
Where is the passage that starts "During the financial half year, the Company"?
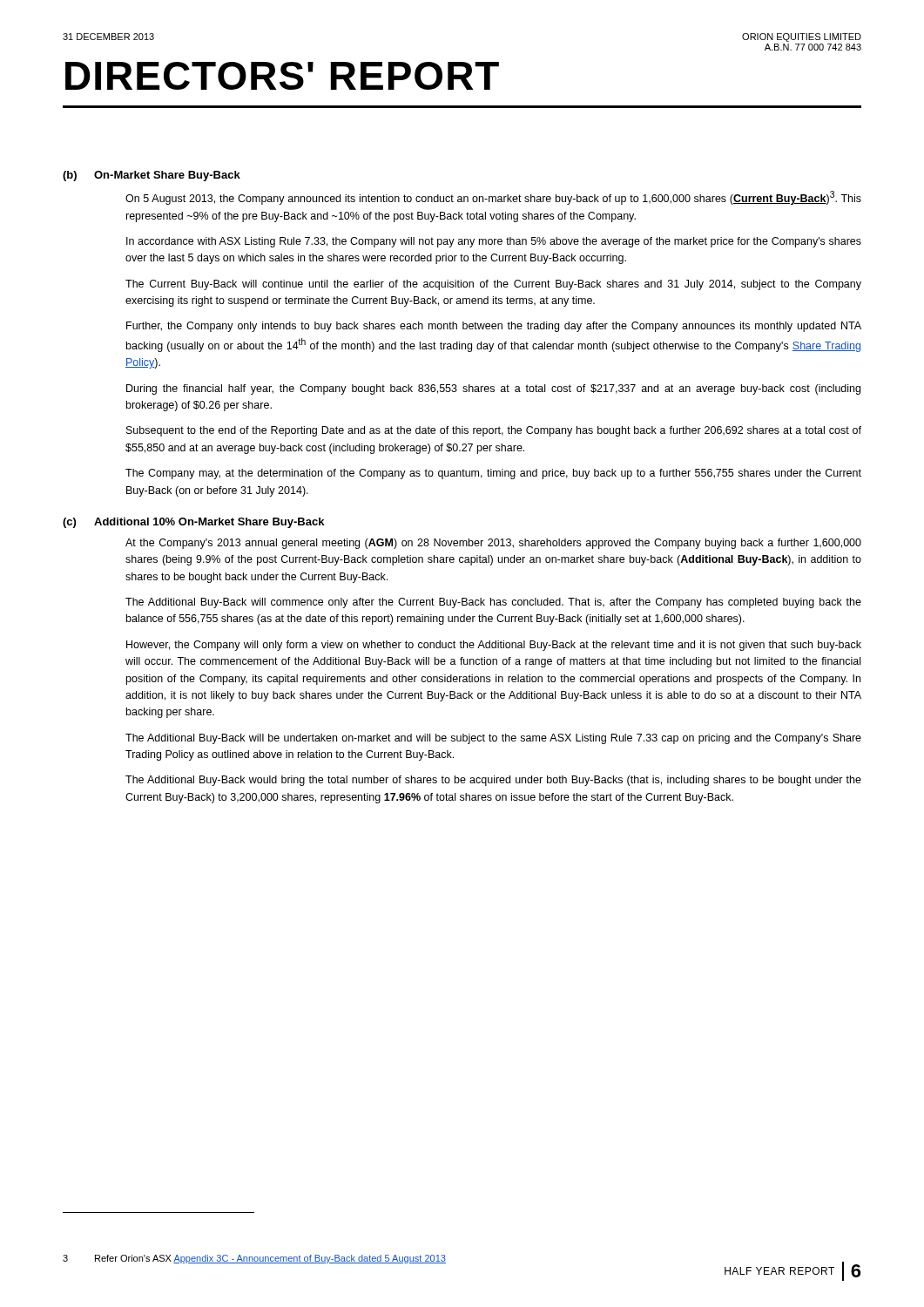493,397
